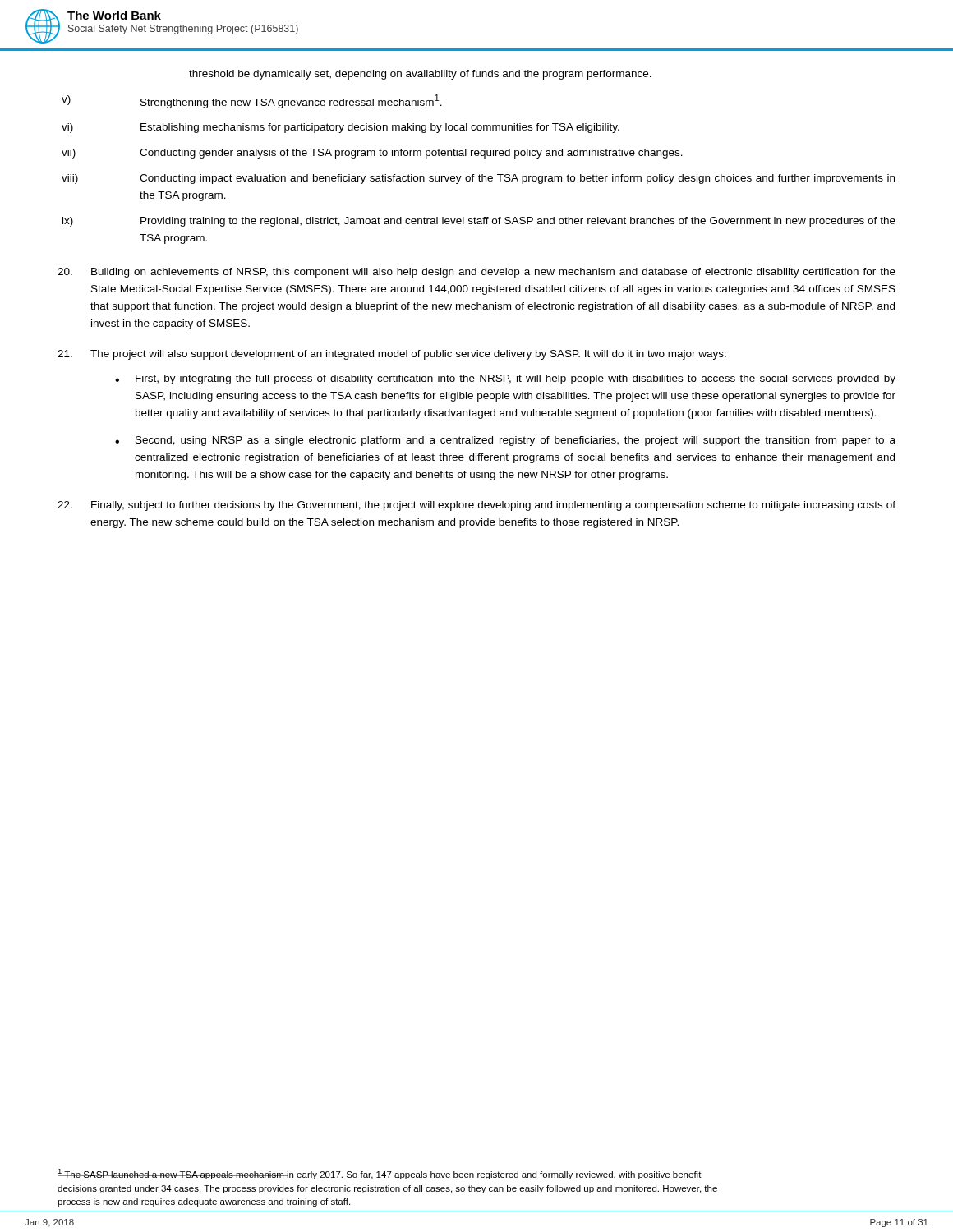Locate the passage starting "The project will also support development of"
This screenshot has height=1232, width=953.
pyautogui.click(x=476, y=354)
